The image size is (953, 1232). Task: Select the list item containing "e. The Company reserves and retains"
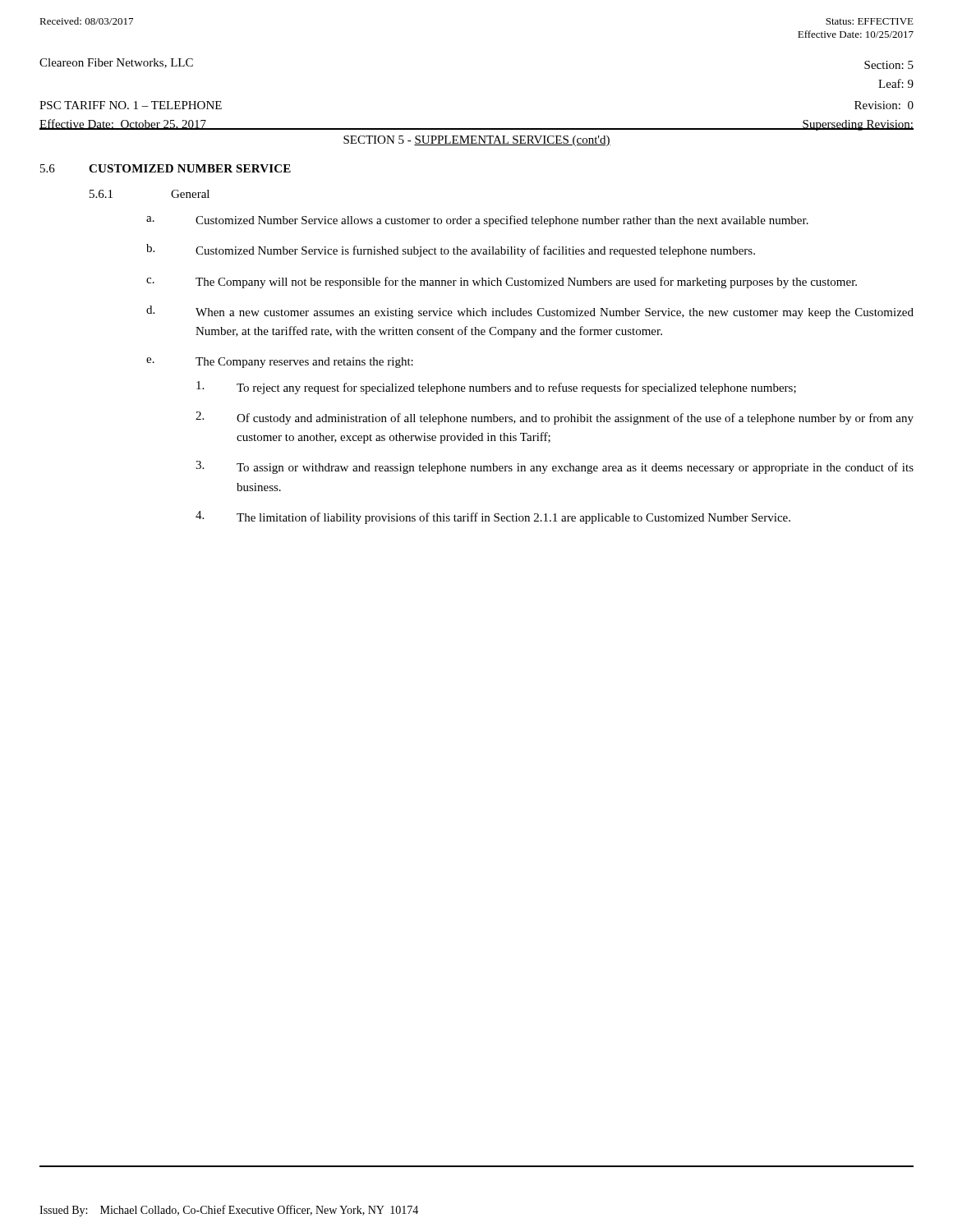280,363
